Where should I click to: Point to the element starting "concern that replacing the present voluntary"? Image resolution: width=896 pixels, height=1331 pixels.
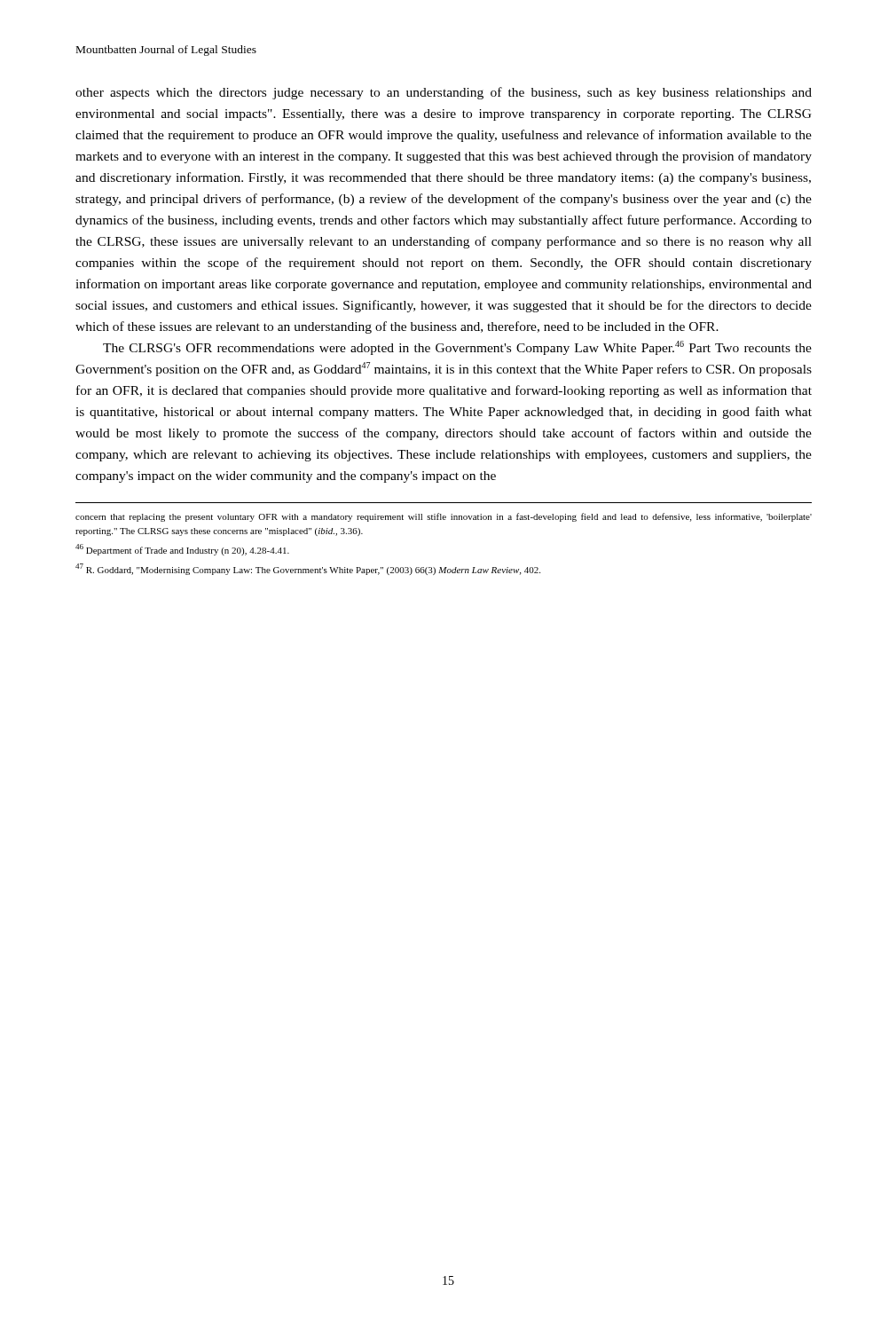444,525
